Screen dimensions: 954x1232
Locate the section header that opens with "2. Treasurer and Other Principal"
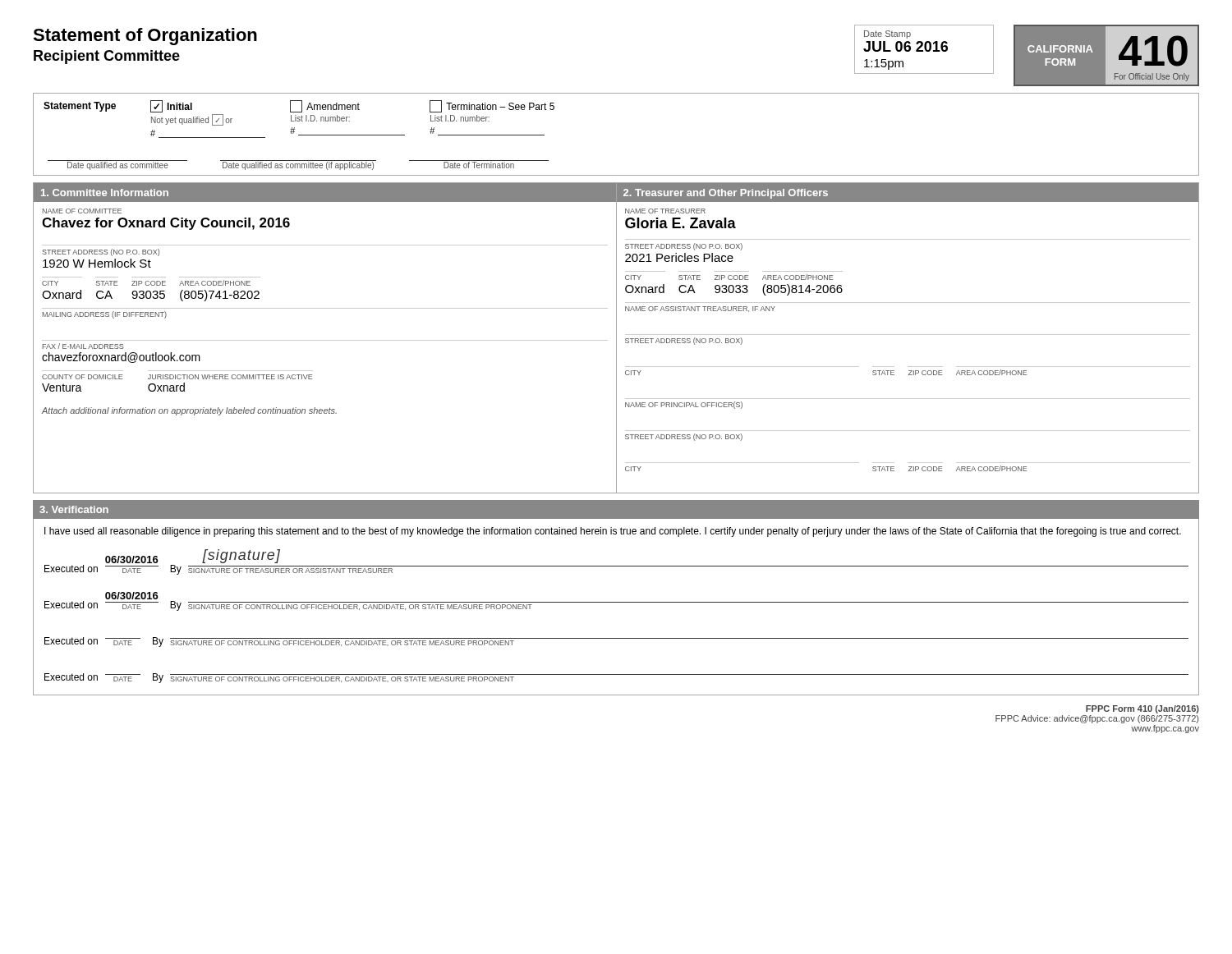(x=726, y=193)
